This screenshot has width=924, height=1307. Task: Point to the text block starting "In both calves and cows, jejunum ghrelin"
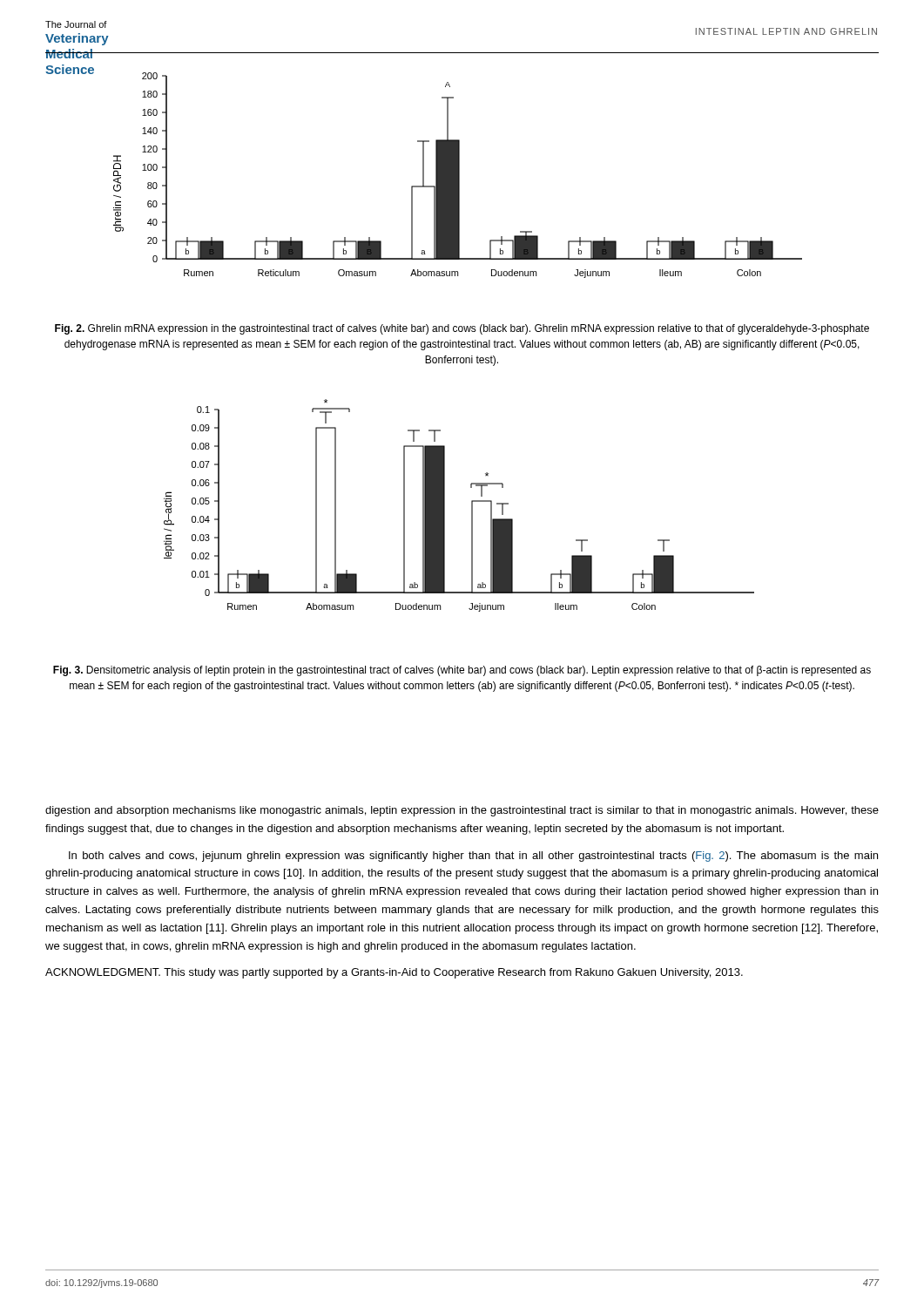pyautogui.click(x=462, y=900)
